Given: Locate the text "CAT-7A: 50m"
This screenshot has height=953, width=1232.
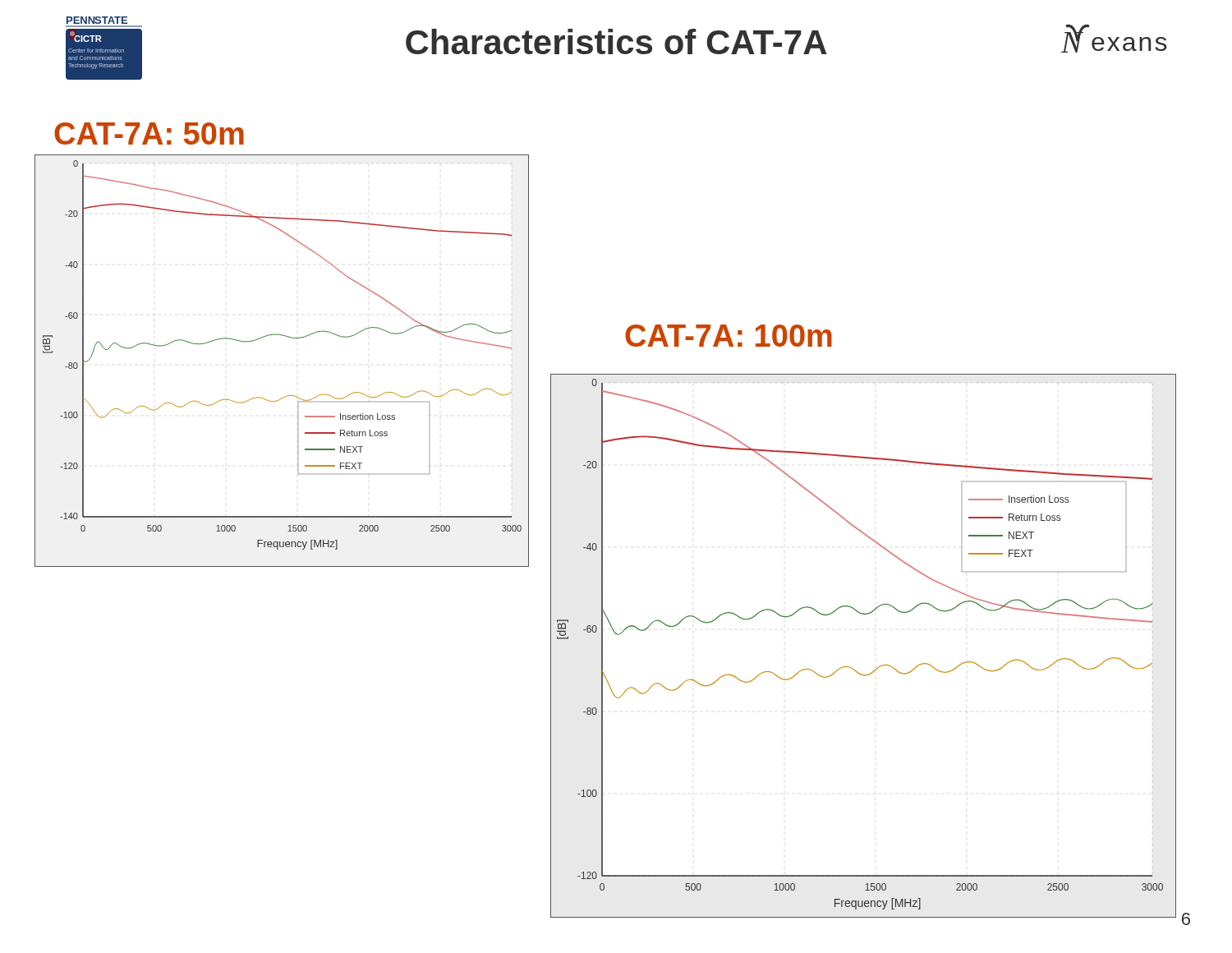Looking at the screenshot, I should [149, 134].
